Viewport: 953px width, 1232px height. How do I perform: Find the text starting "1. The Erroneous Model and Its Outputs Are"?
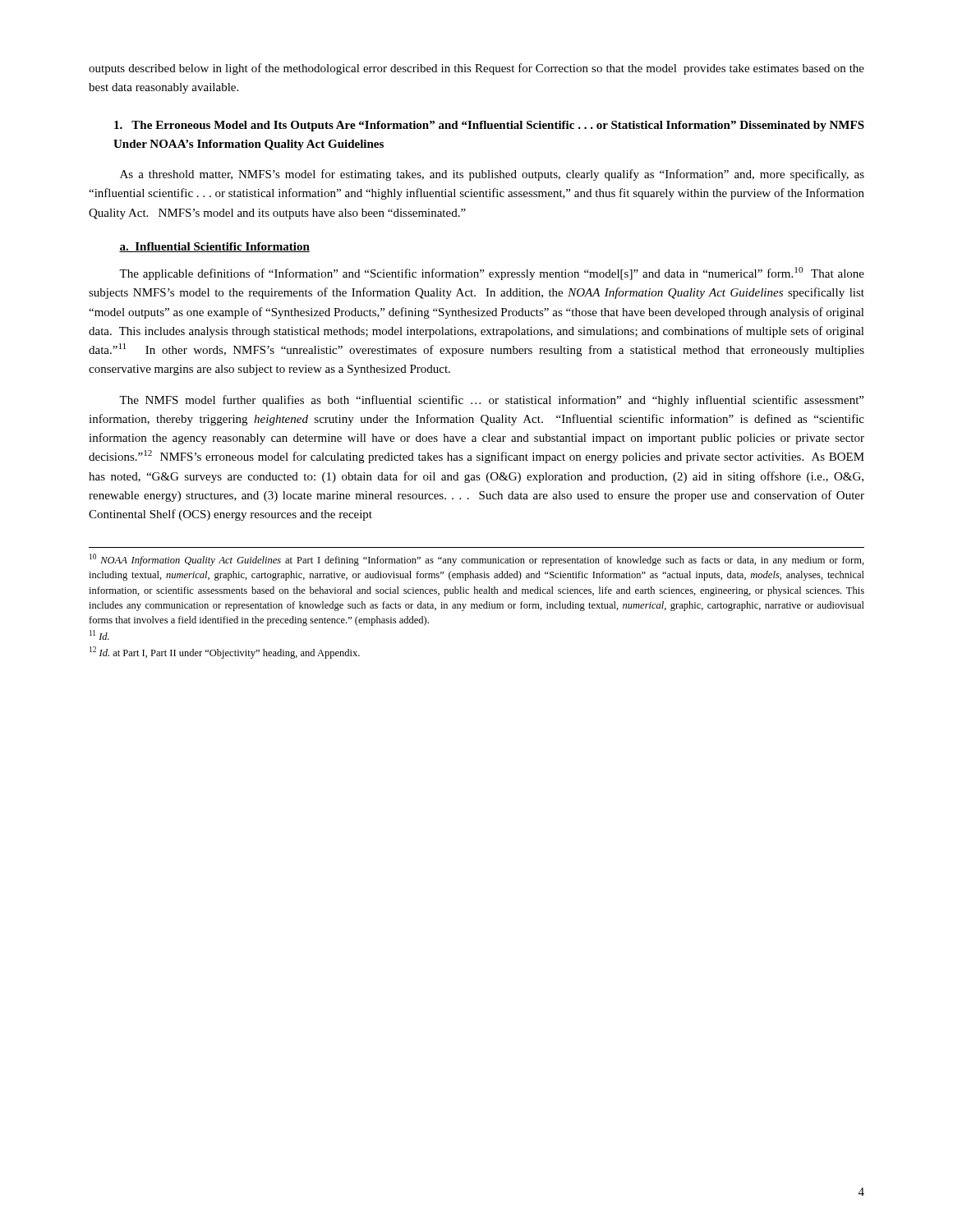click(x=489, y=135)
